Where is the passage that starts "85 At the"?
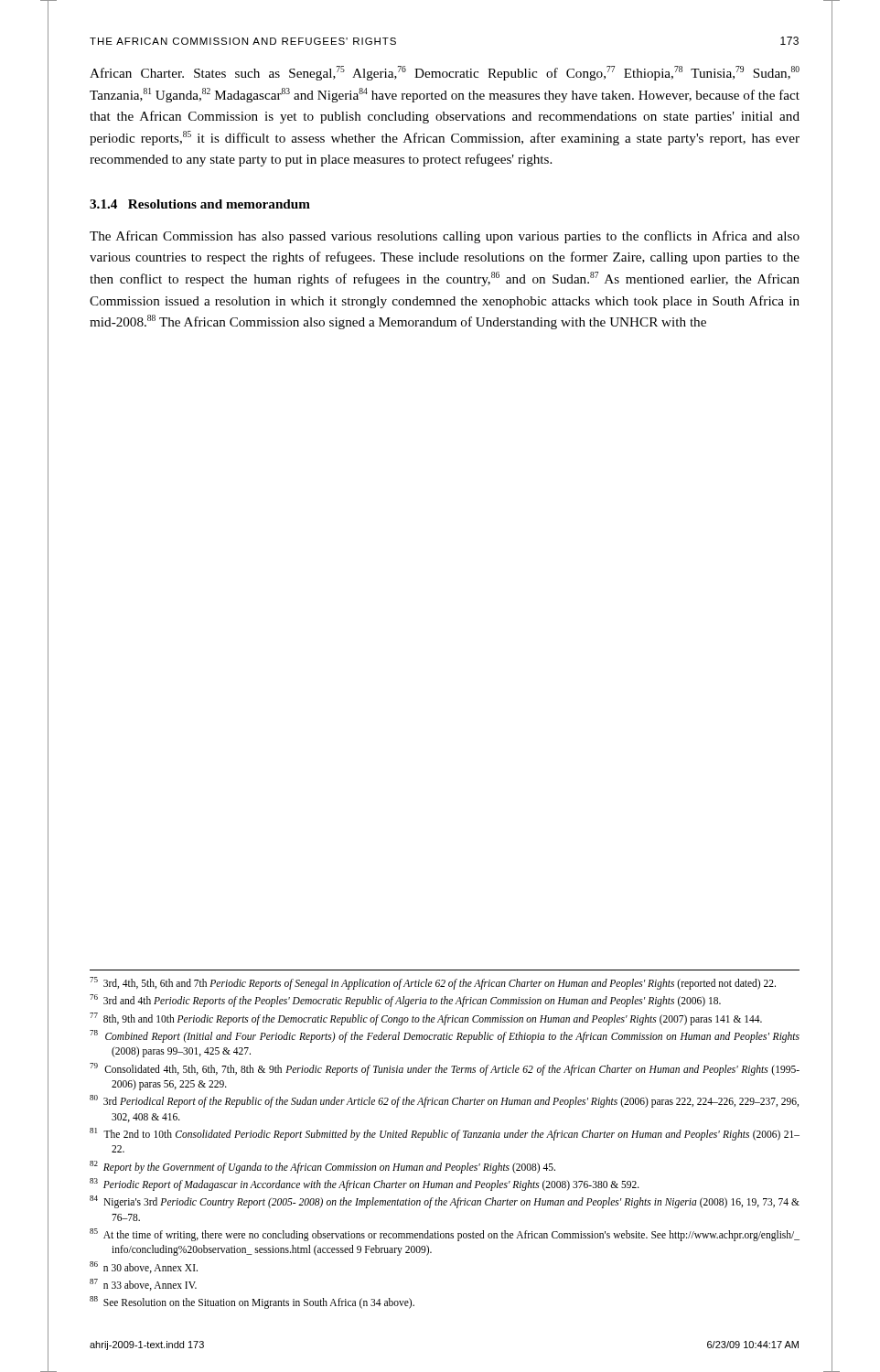Screen dimensions: 1372x880 click(x=445, y=1241)
